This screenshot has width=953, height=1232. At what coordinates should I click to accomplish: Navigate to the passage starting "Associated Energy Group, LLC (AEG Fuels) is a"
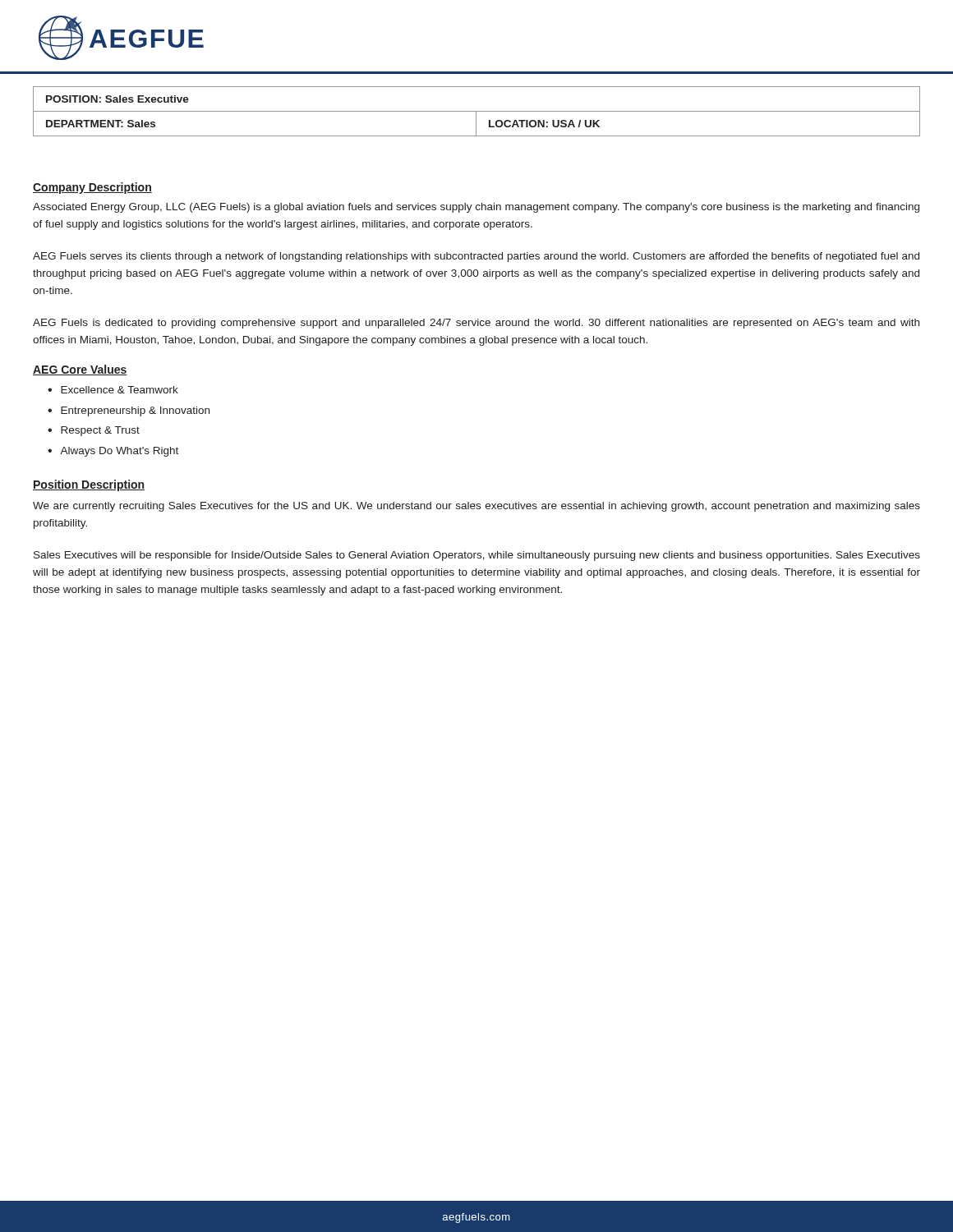(x=476, y=215)
